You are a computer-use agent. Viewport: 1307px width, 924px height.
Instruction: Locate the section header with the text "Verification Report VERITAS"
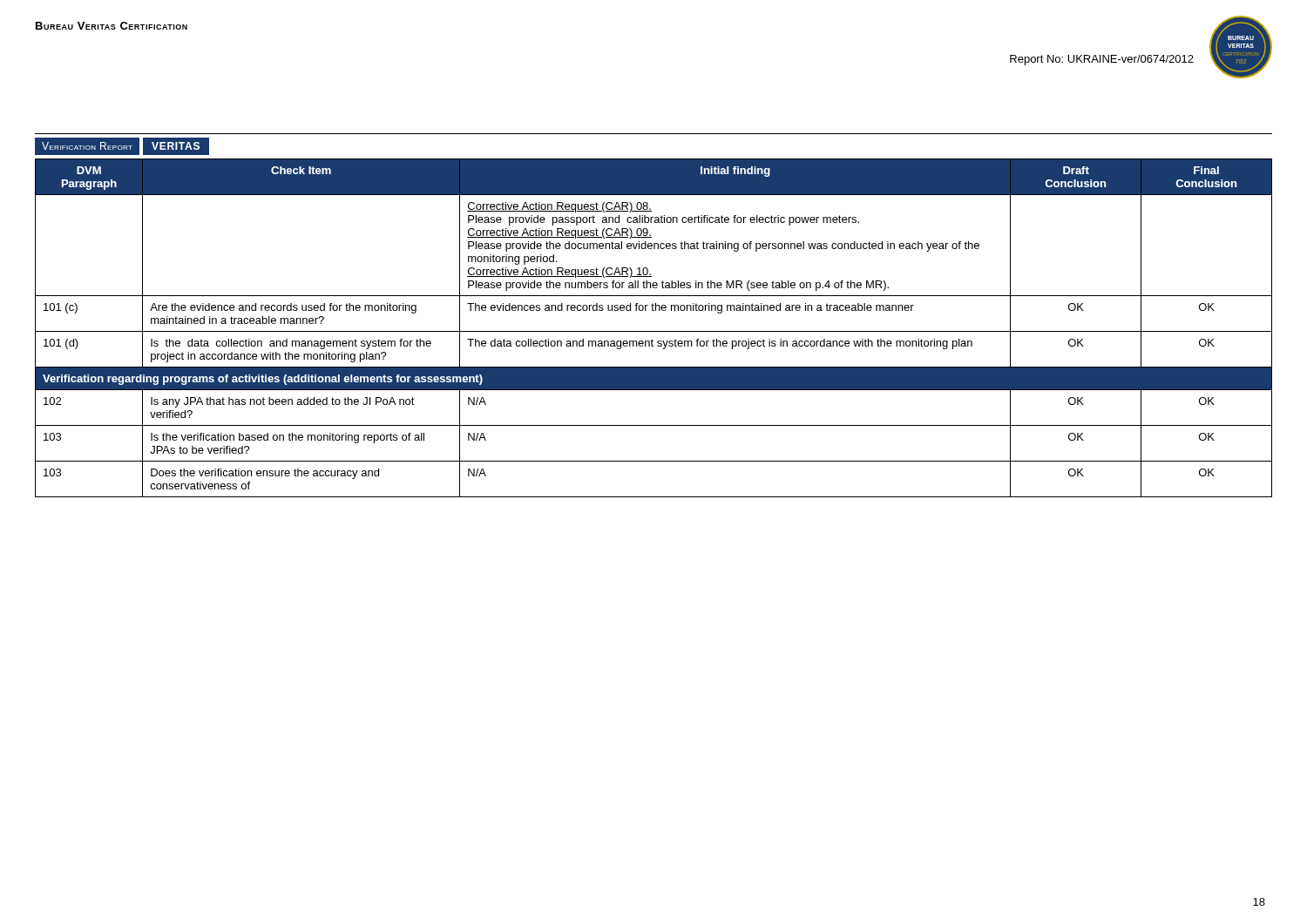122,146
